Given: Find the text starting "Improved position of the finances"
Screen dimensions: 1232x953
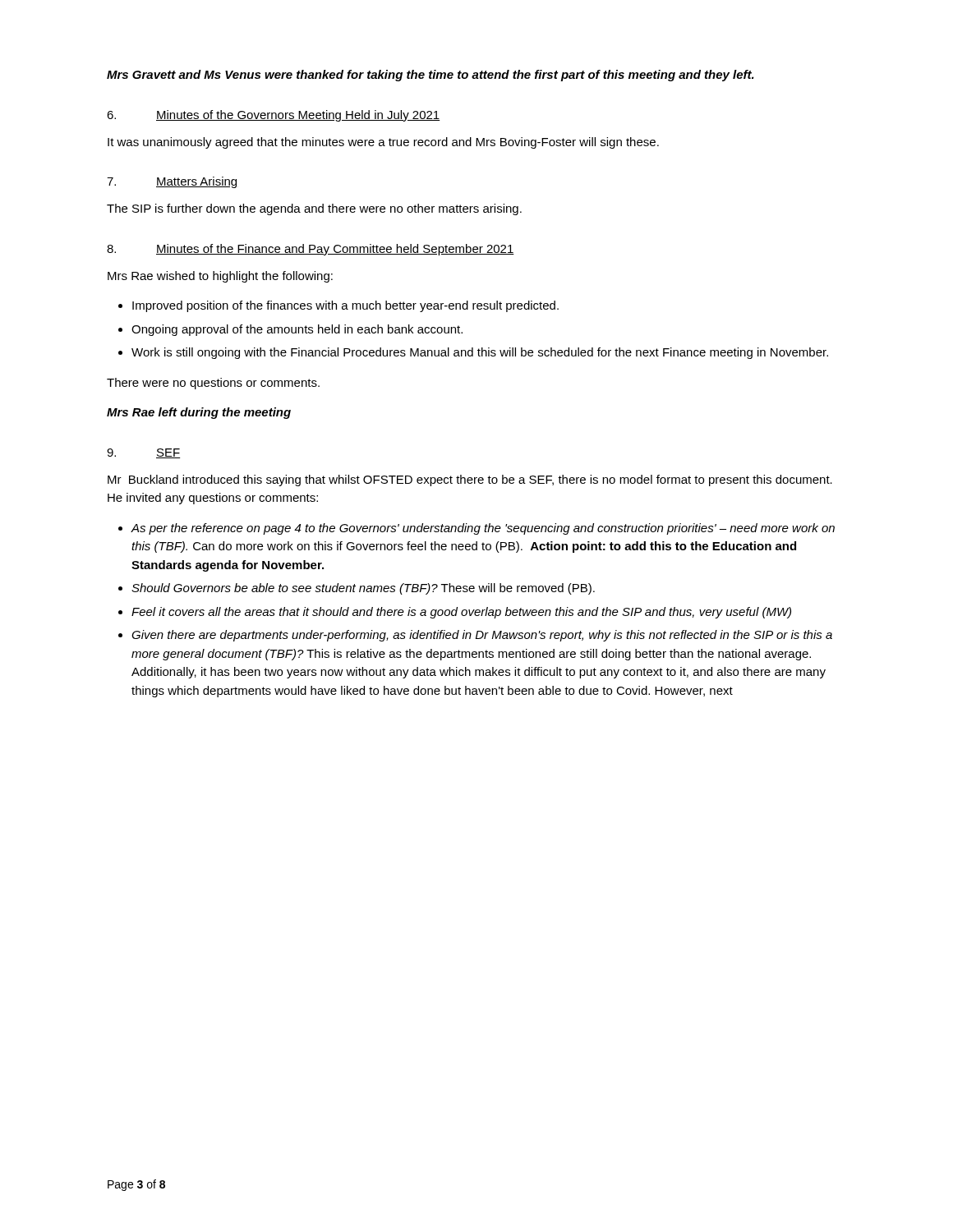Looking at the screenshot, I should (346, 305).
